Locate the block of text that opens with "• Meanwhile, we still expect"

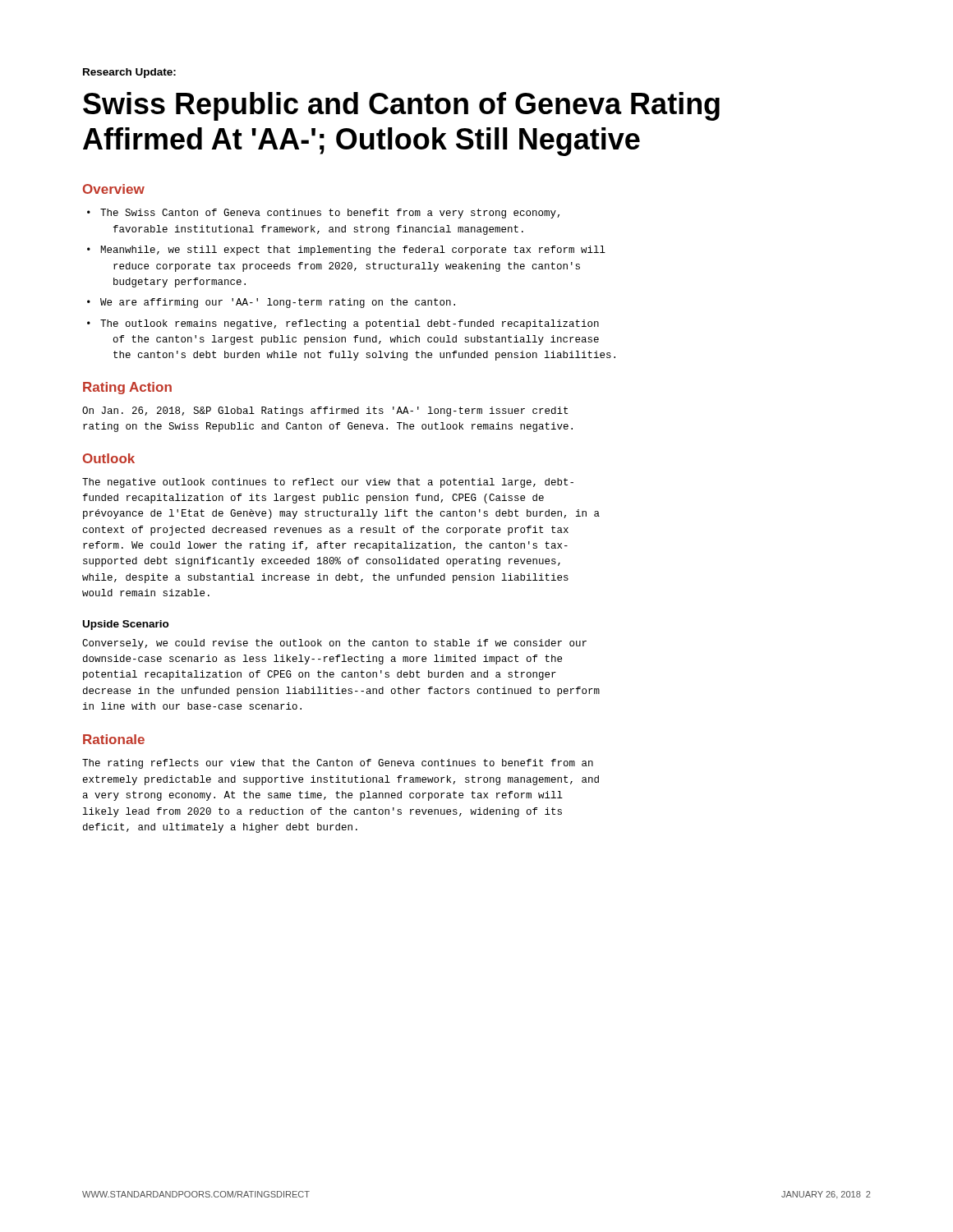pyautogui.click(x=346, y=266)
